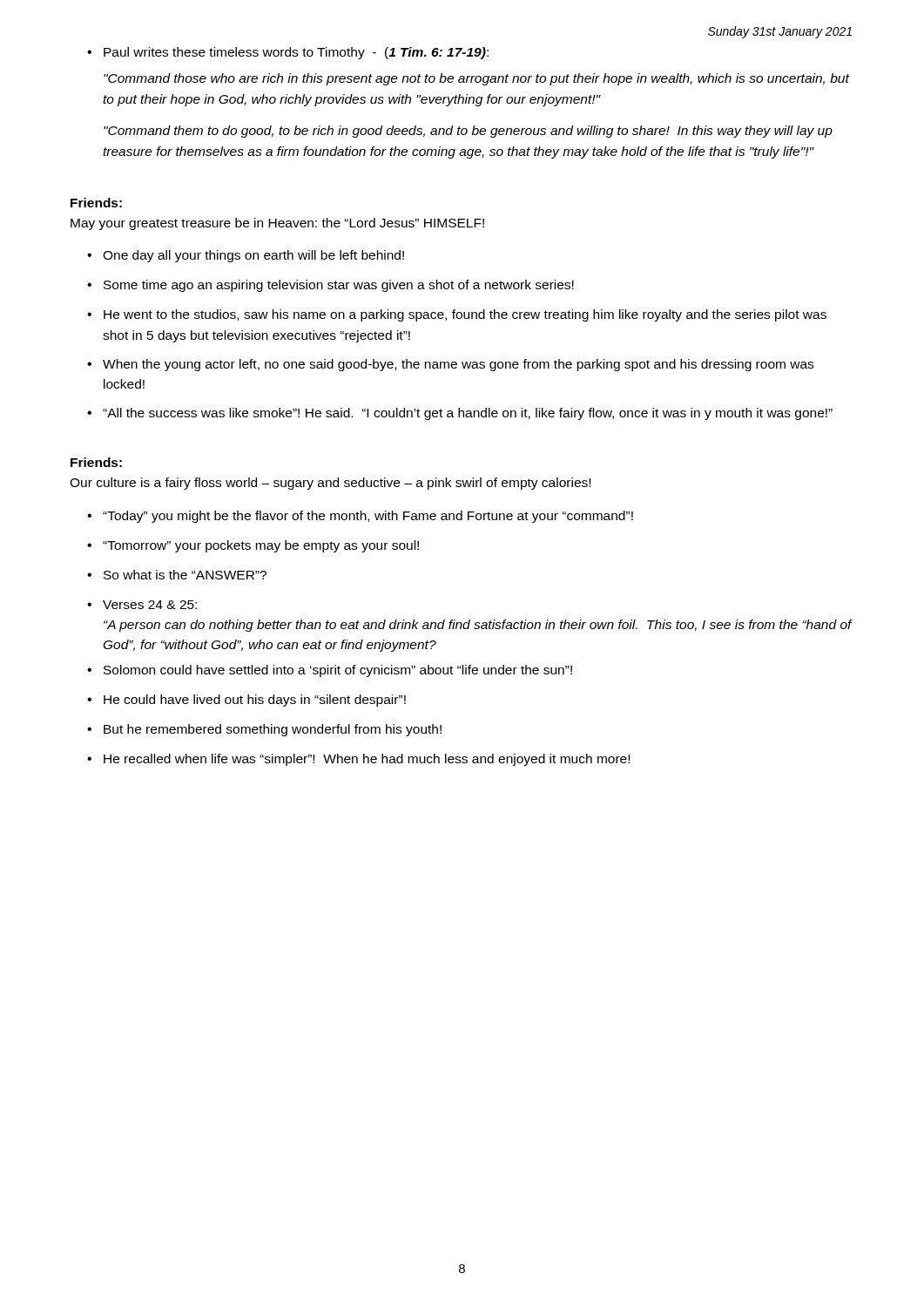Click on the list item that says "• “Today” you"
This screenshot has height=1307, width=924.
coord(471,515)
